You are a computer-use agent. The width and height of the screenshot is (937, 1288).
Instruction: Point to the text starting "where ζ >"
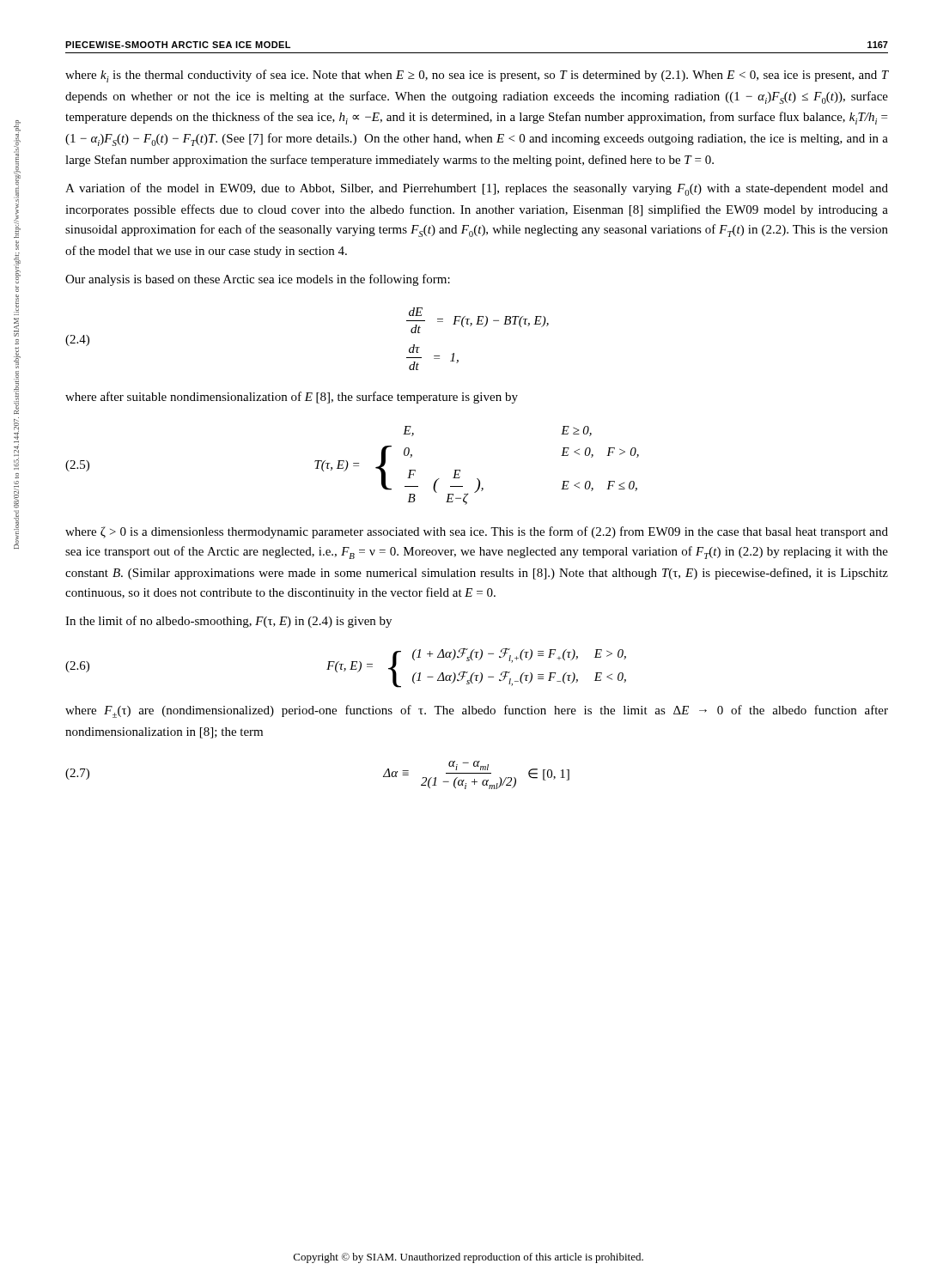click(x=477, y=562)
